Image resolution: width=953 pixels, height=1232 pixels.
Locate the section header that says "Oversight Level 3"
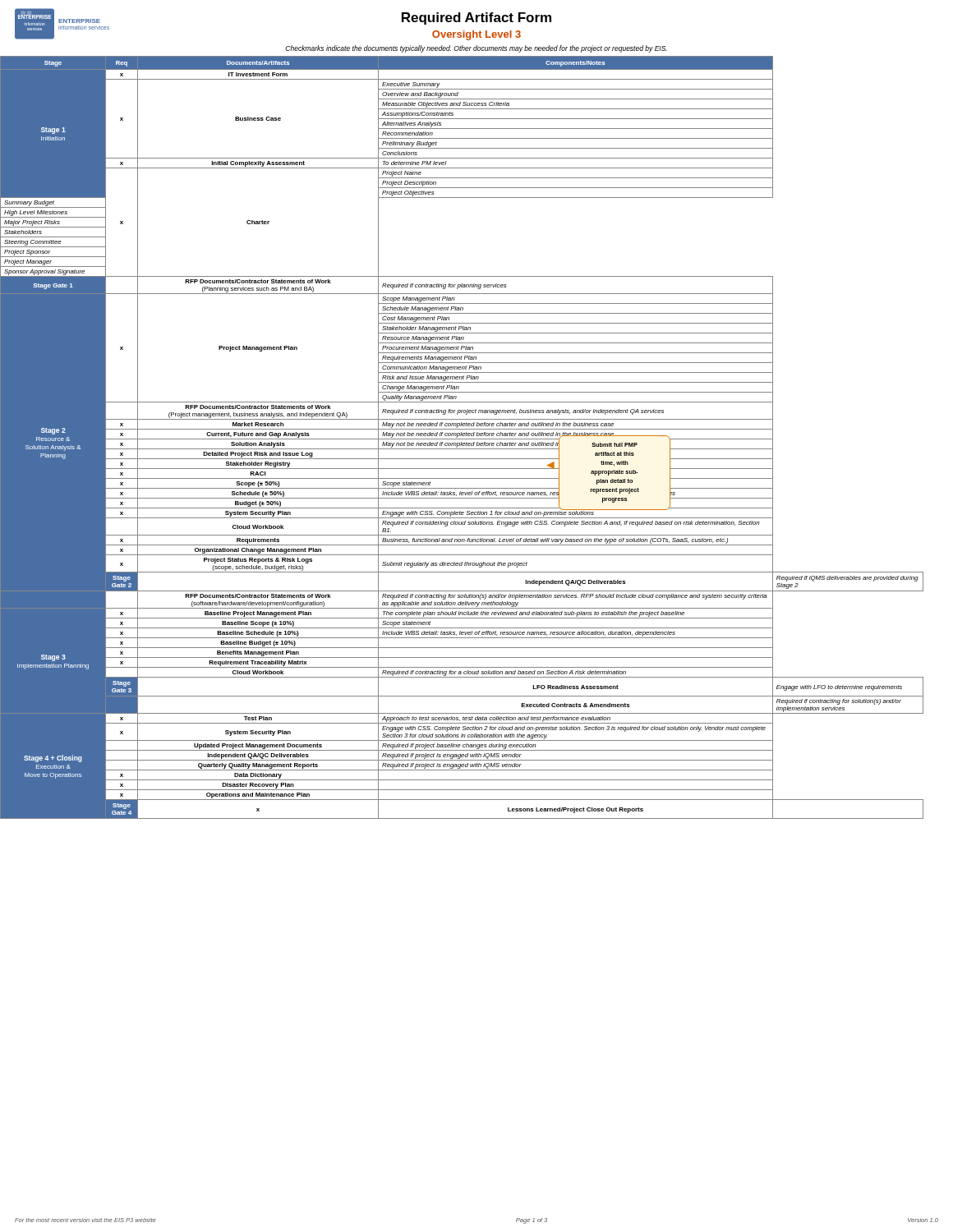pyautogui.click(x=476, y=34)
